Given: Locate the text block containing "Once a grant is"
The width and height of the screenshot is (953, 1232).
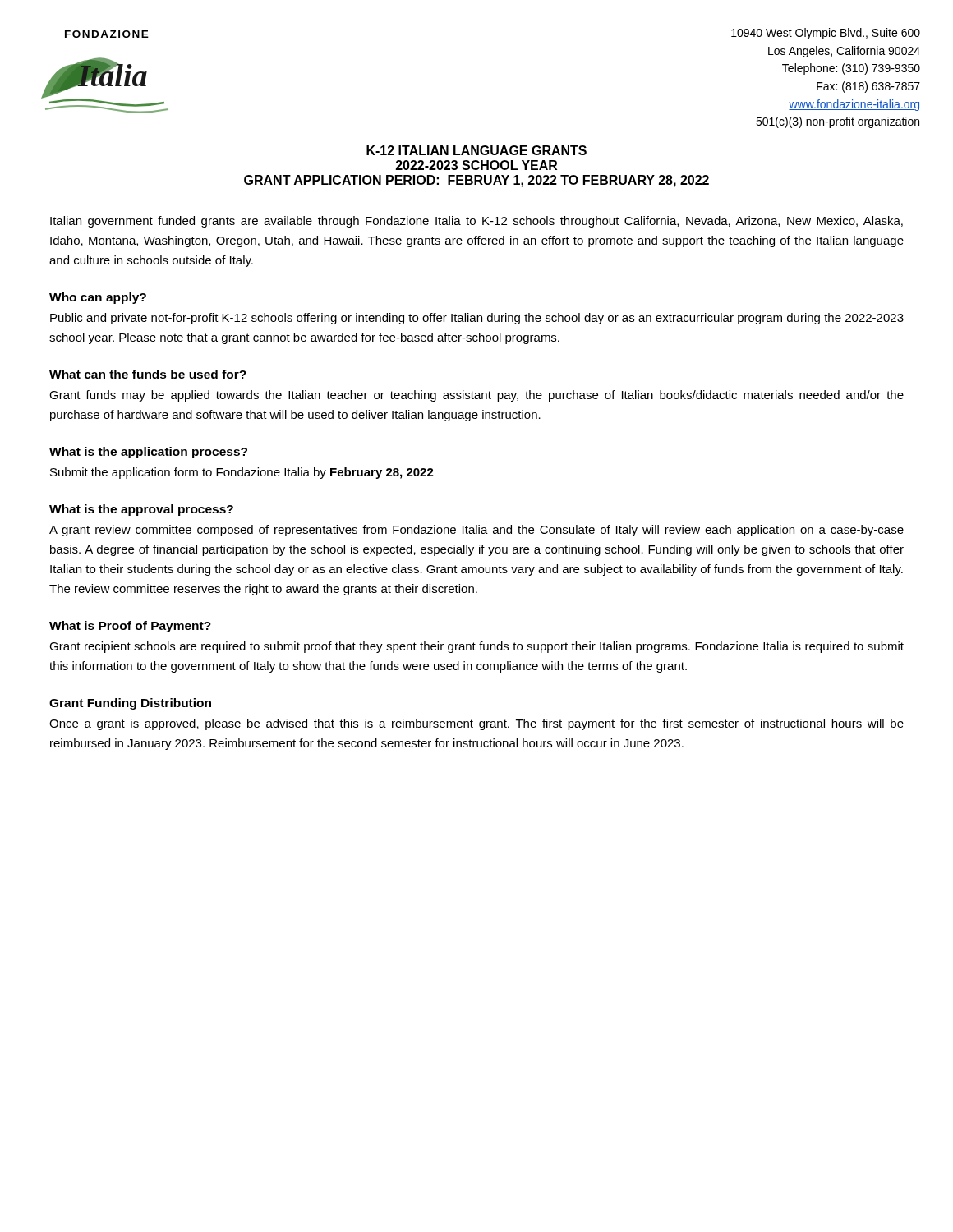Looking at the screenshot, I should coord(476,733).
